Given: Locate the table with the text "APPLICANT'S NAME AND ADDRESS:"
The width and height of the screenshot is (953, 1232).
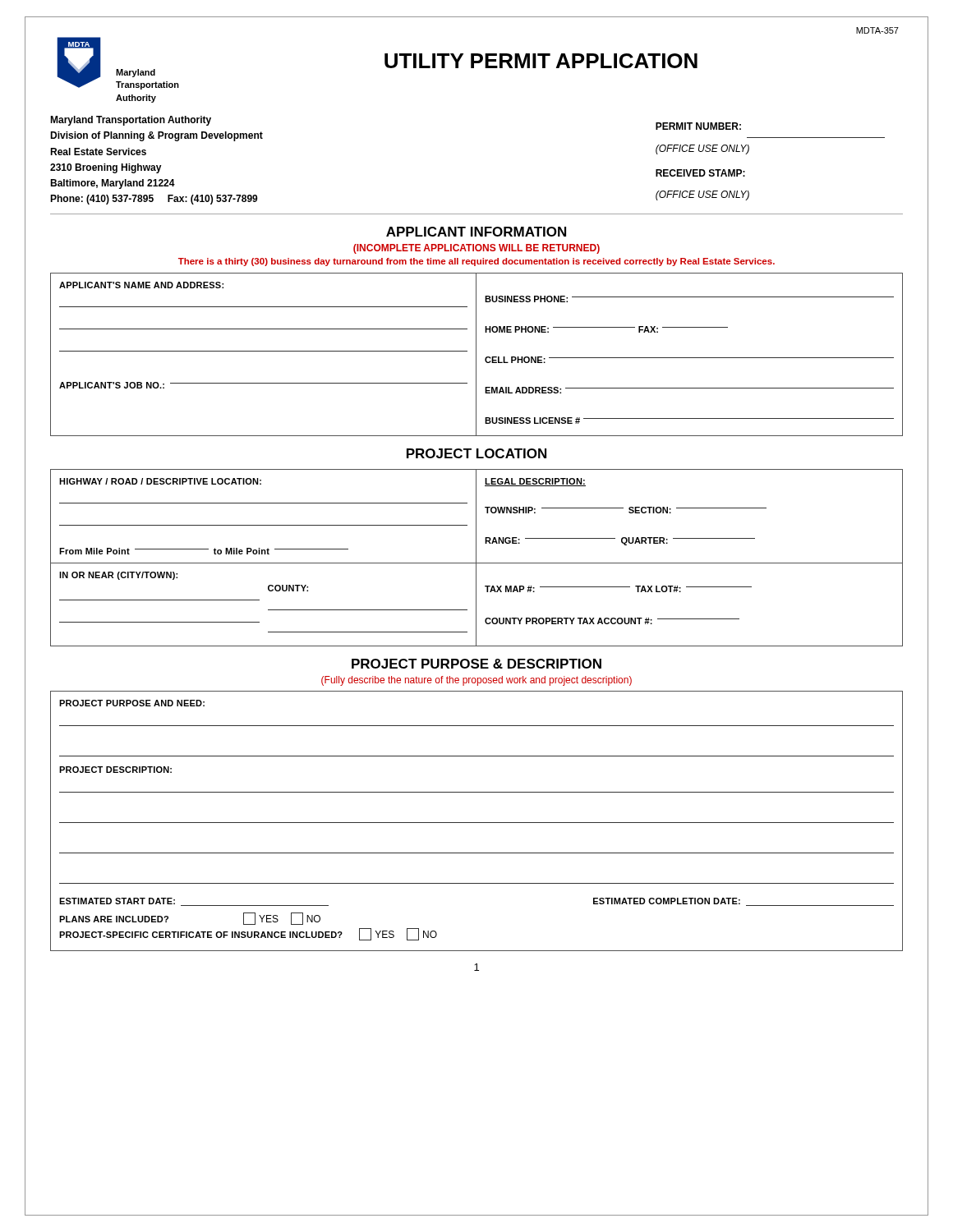Looking at the screenshot, I should [x=476, y=355].
